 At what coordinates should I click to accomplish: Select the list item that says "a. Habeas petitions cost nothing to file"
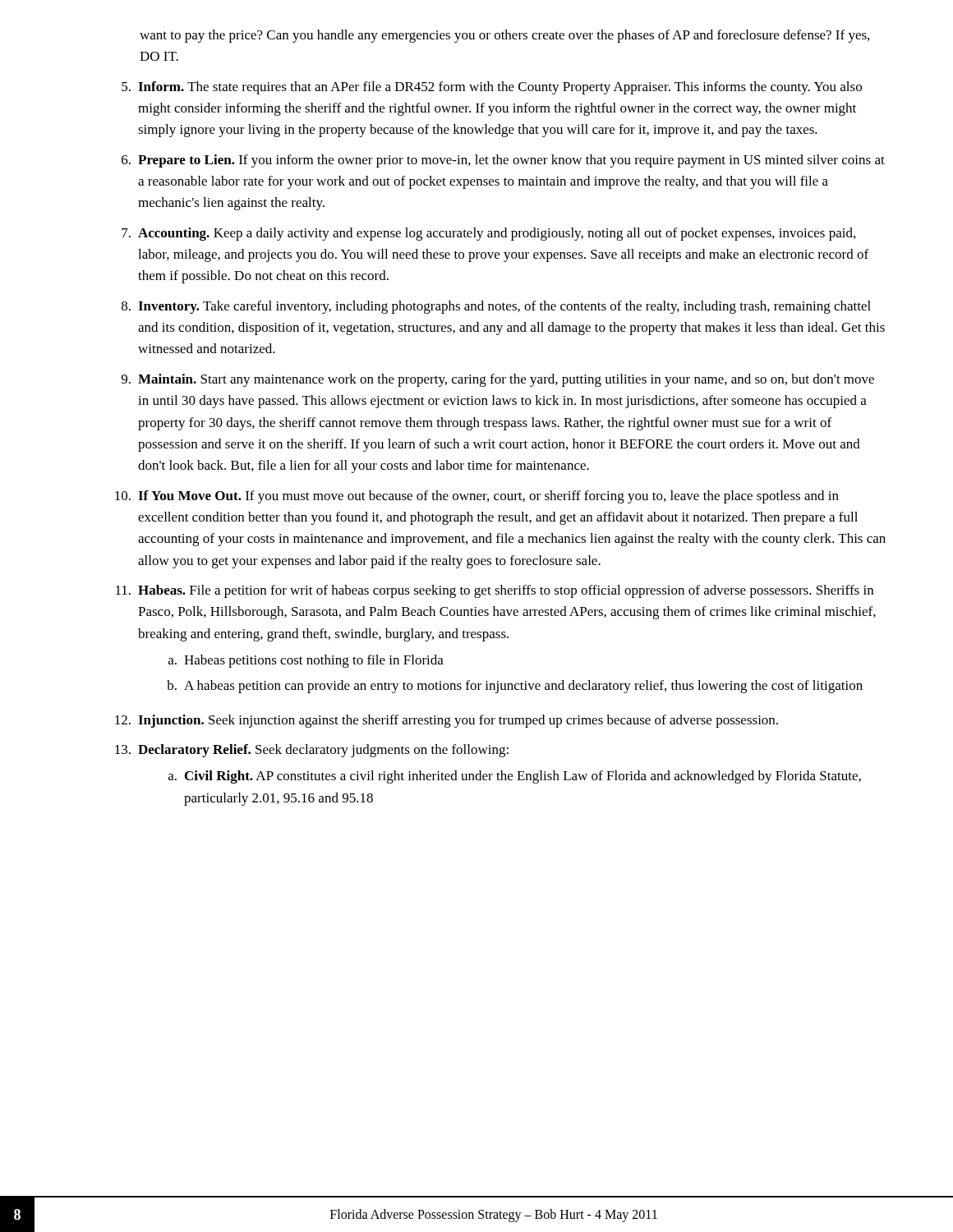click(306, 661)
